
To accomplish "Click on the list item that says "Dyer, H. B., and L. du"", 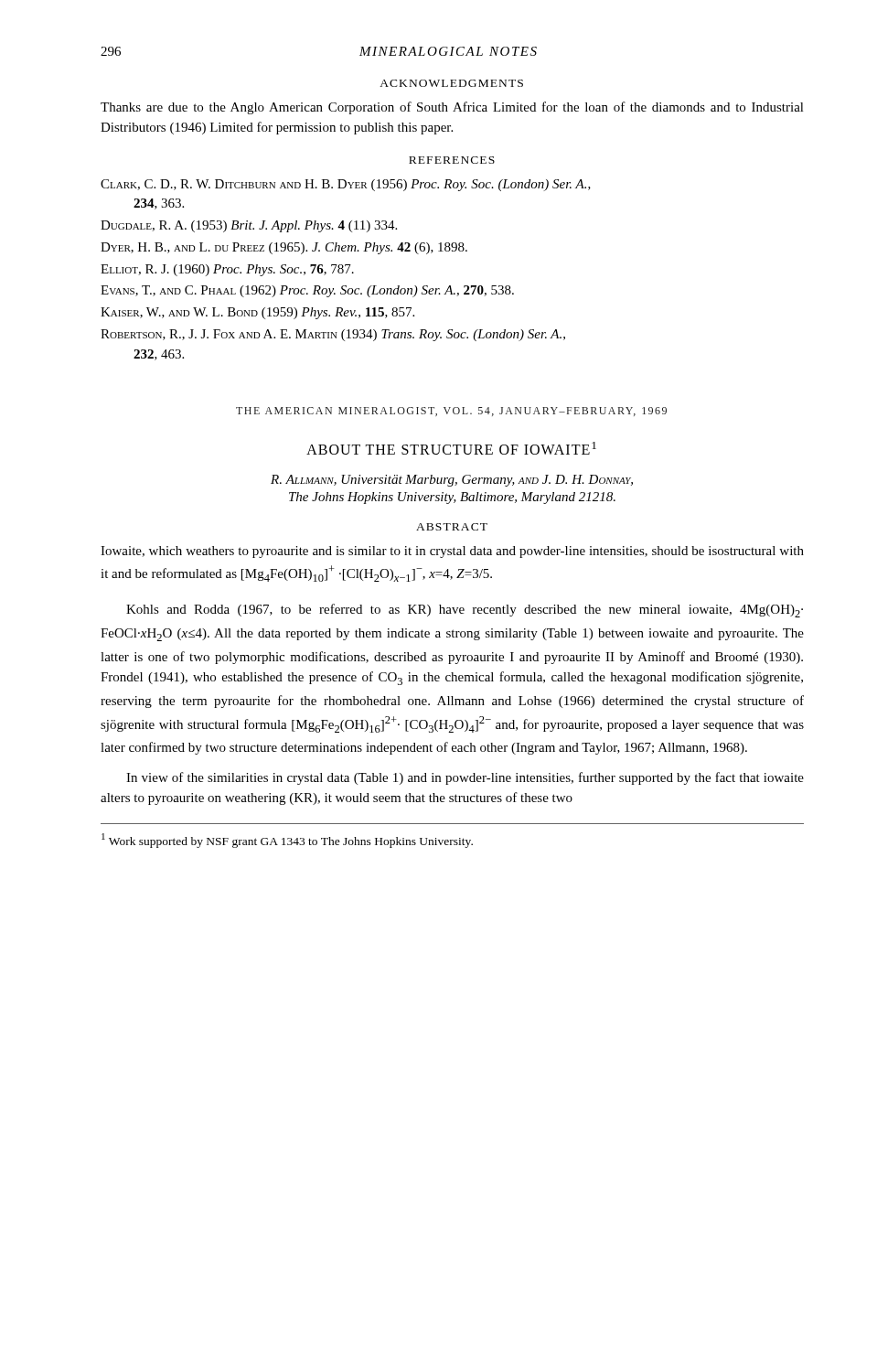I will pyautogui.click(x=284, y=247).
